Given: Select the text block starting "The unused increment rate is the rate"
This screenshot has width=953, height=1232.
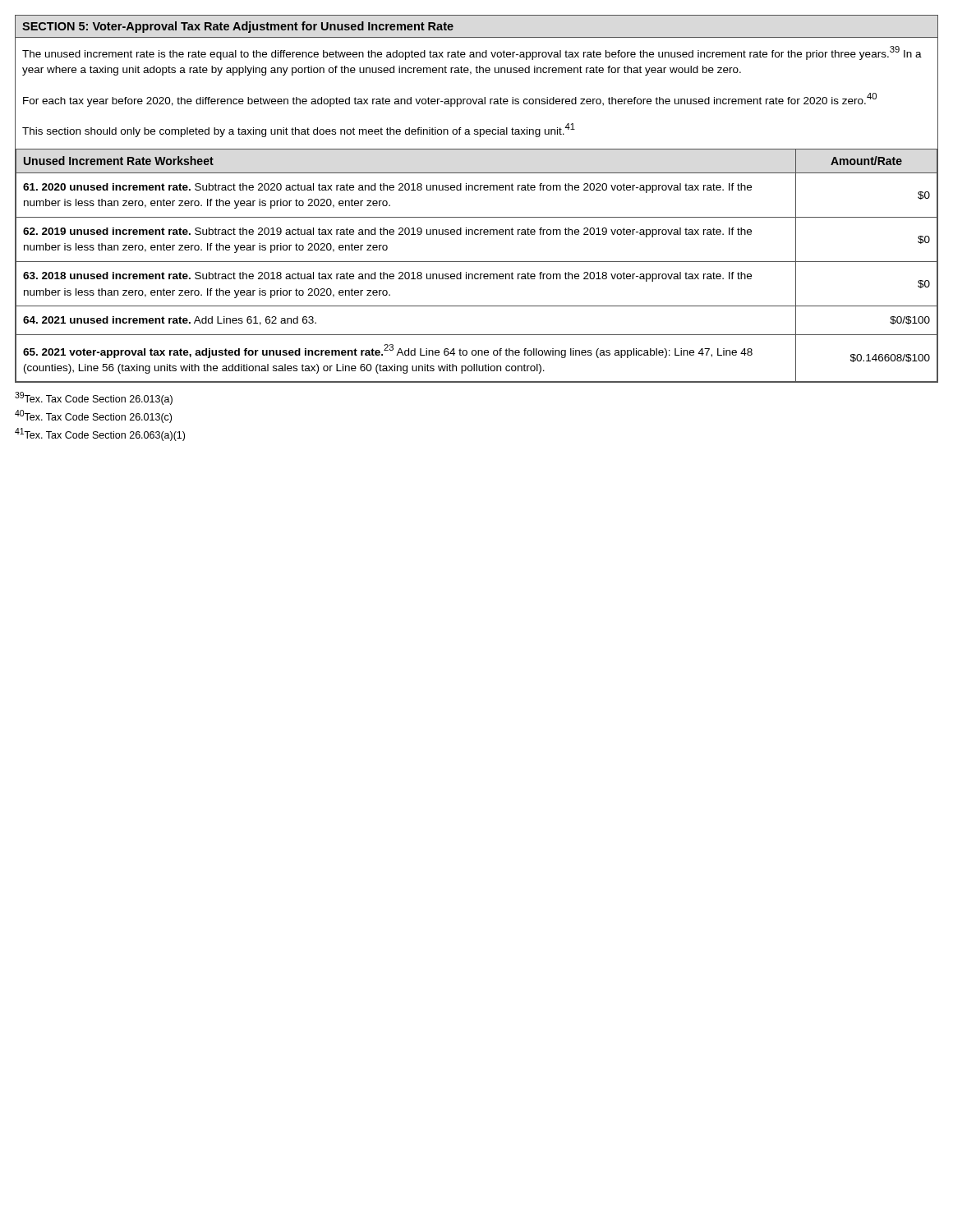Looking at the screenshot, I should click(x=476, y=60).
